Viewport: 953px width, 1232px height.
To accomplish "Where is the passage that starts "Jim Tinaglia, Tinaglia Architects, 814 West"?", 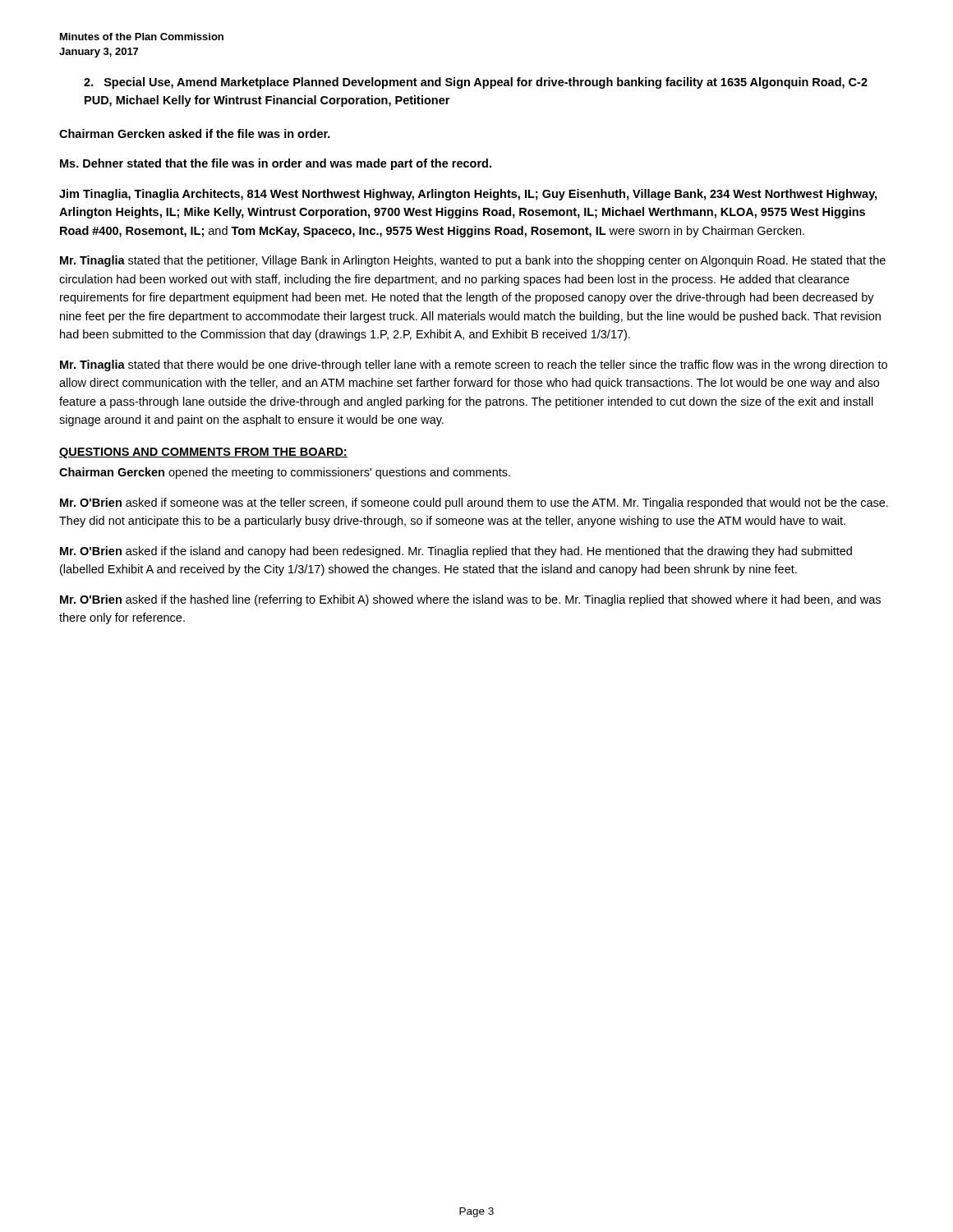I will pos(468,212).
